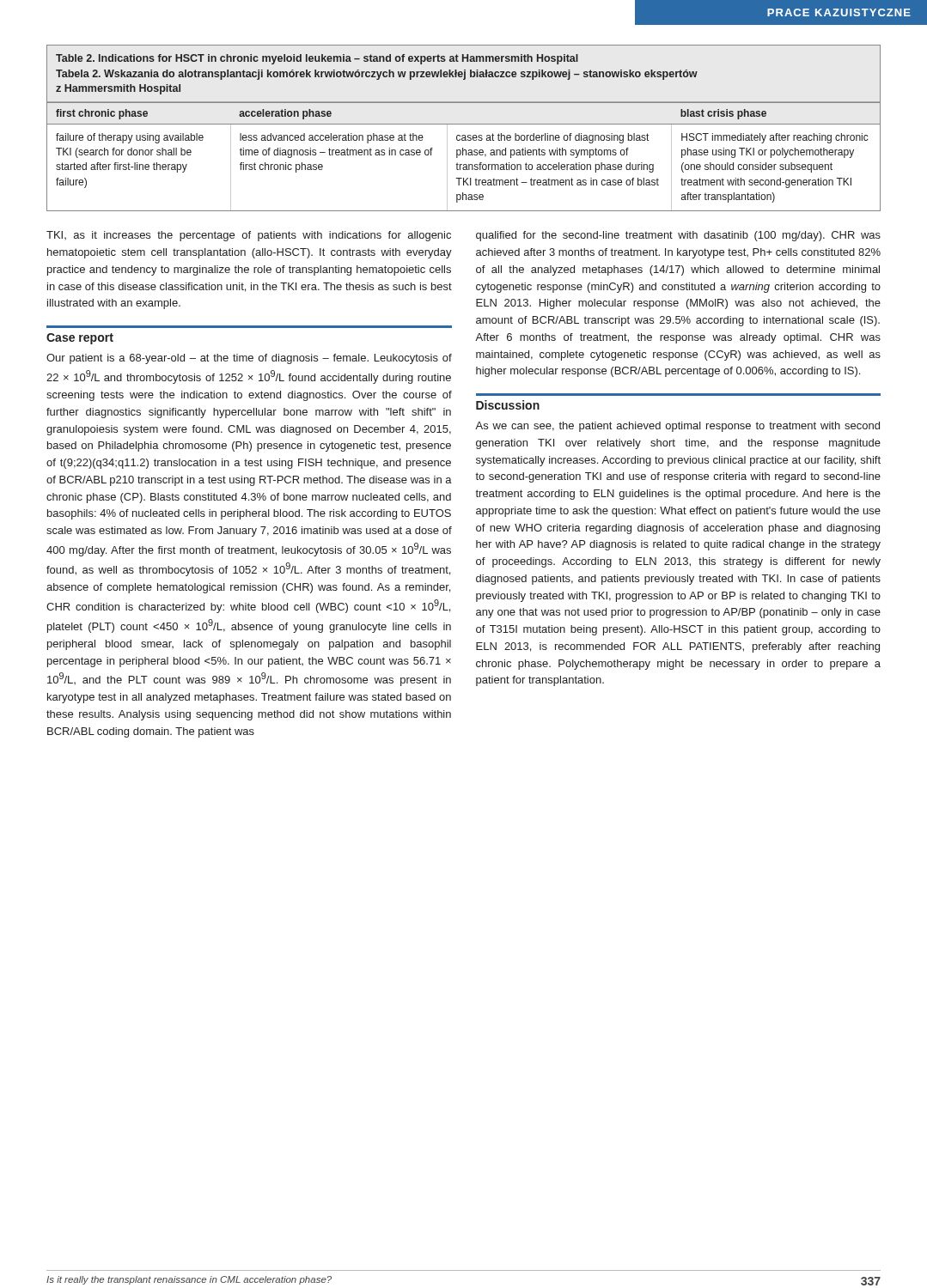
Task: Point to the region starting "As we can see, the"
Action: coord(678,553)
